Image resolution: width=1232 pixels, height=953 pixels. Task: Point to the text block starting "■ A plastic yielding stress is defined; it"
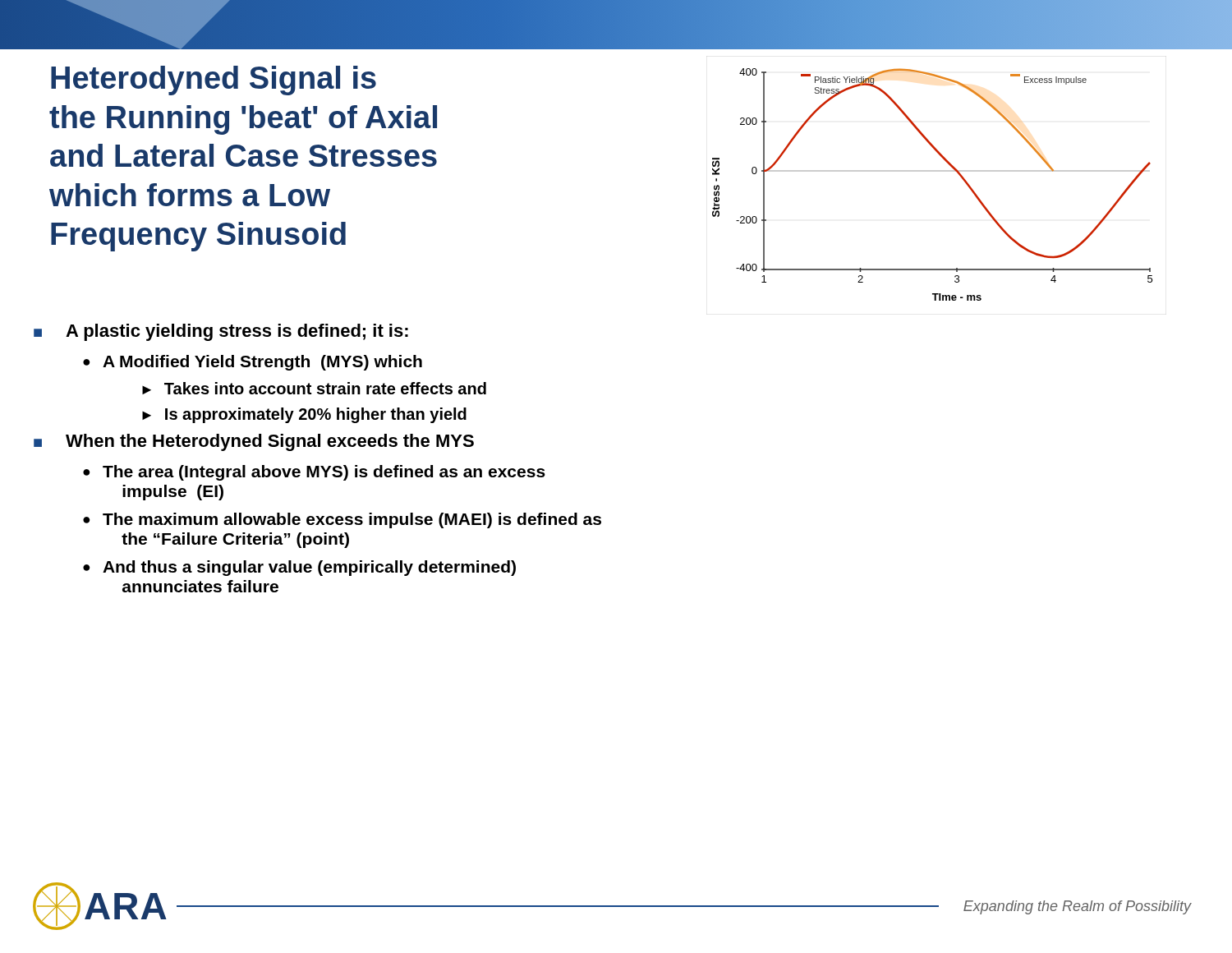click(x=221, y=331)
